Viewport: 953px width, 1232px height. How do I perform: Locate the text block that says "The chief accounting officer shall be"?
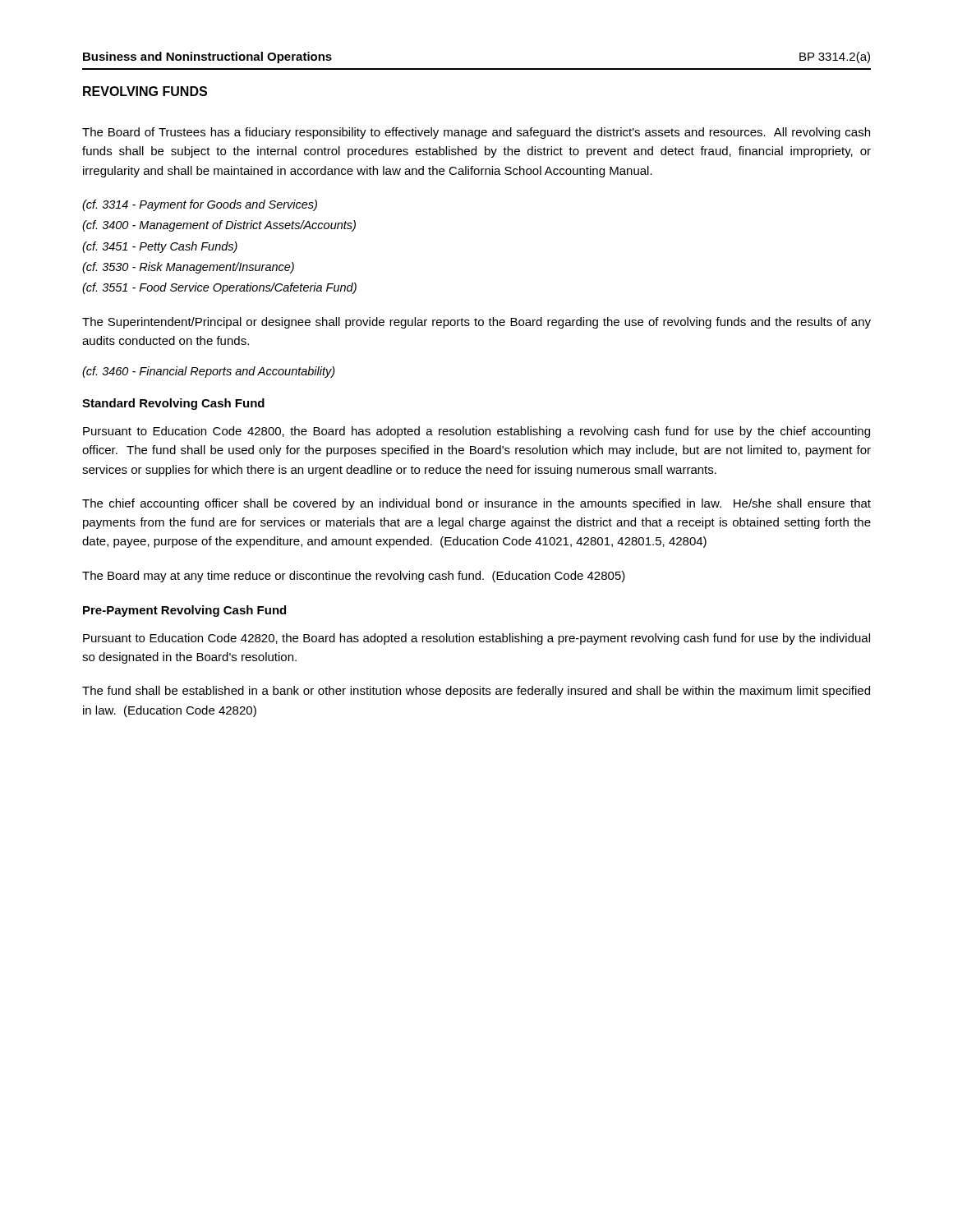coord(476,522)
